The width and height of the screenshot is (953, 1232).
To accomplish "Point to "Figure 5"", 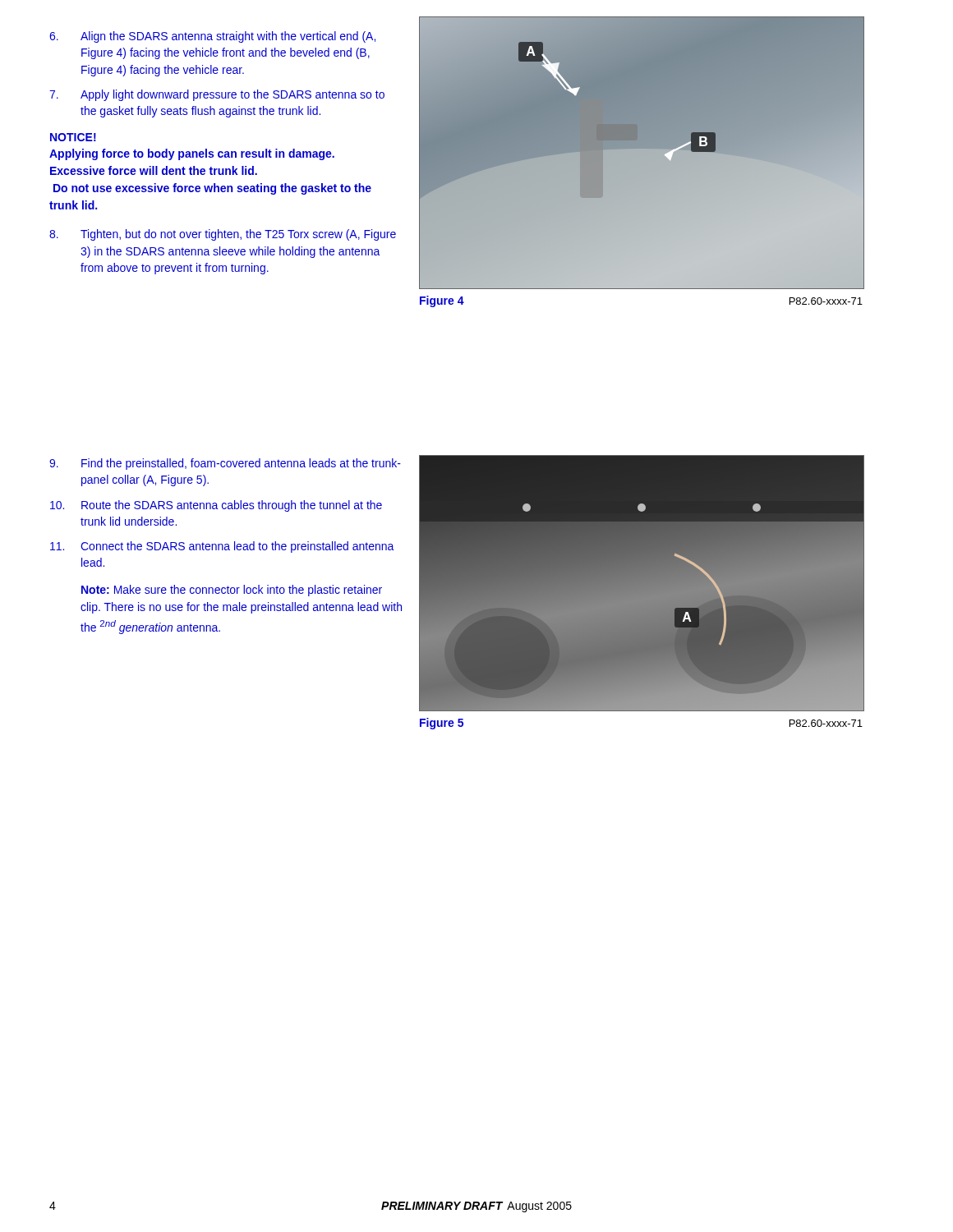I will (x=441, y=723).
